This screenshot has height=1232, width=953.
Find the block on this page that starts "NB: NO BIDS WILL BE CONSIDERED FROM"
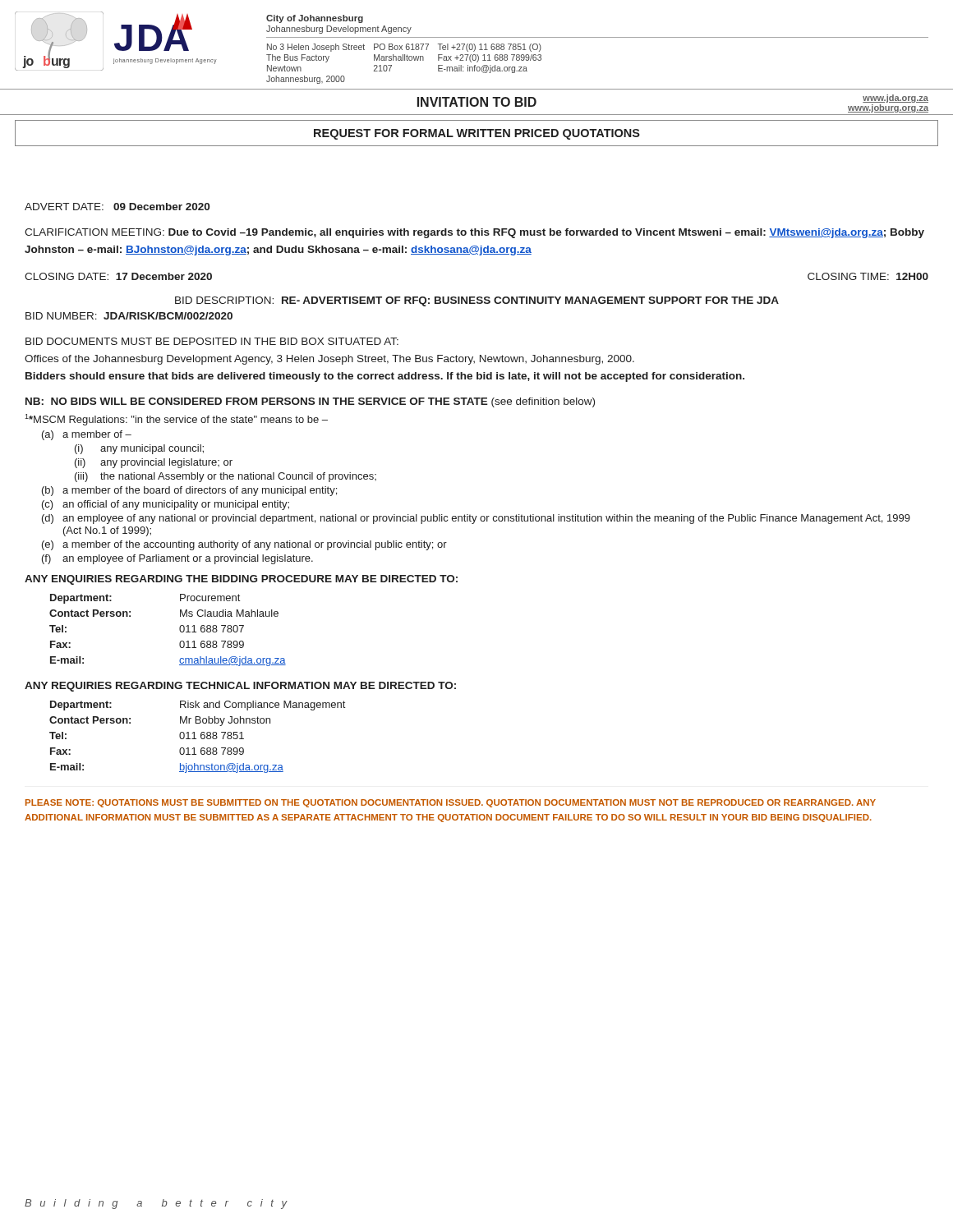point(310,401)
